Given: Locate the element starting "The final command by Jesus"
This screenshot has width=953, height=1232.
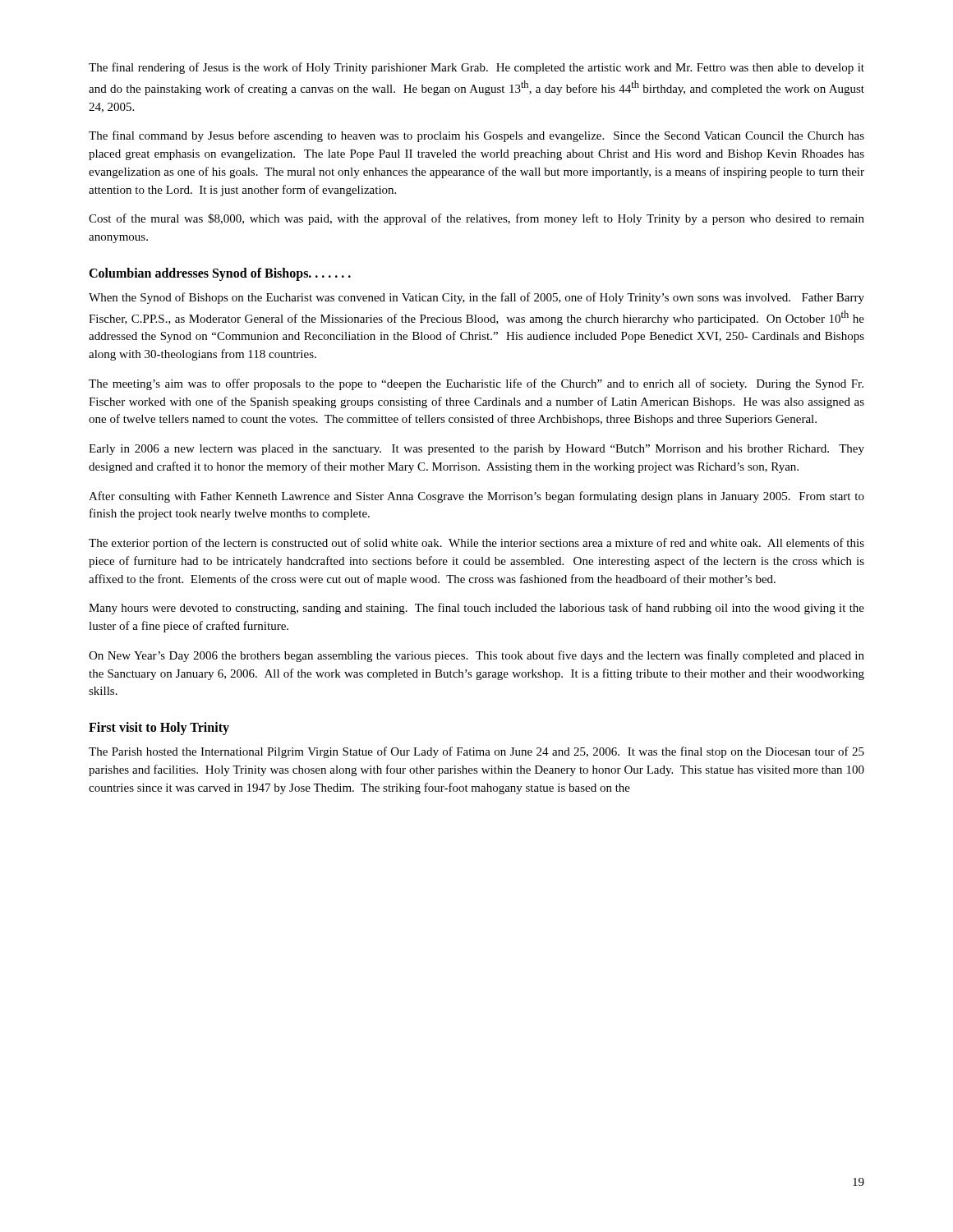Looking at the screenshot, I should coord(476,163).
